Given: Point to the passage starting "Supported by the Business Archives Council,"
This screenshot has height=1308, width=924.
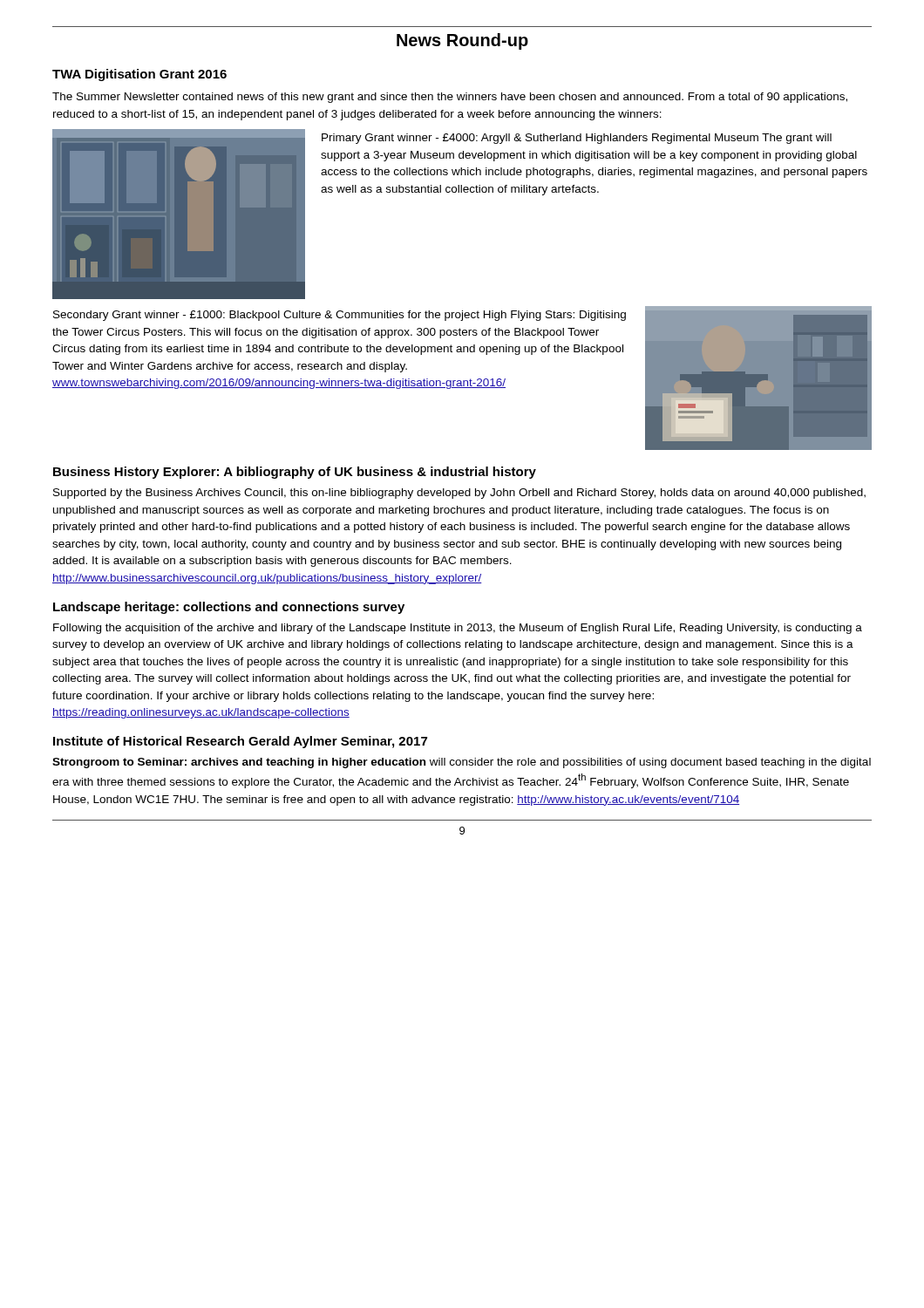Looking at the screenshot, I should [x=459, y=535].
